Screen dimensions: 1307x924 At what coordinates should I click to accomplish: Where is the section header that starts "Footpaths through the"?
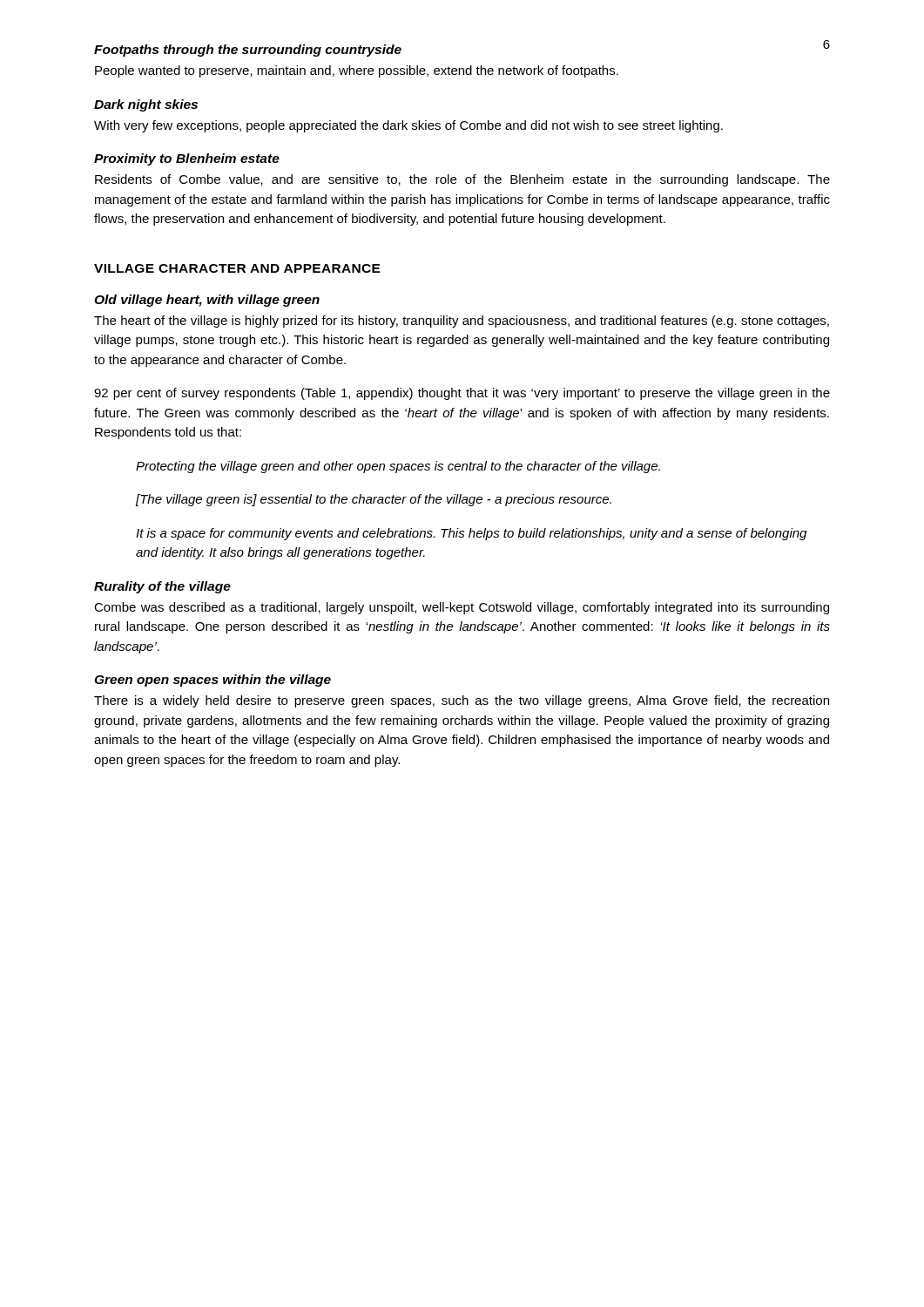click(248, 49)
